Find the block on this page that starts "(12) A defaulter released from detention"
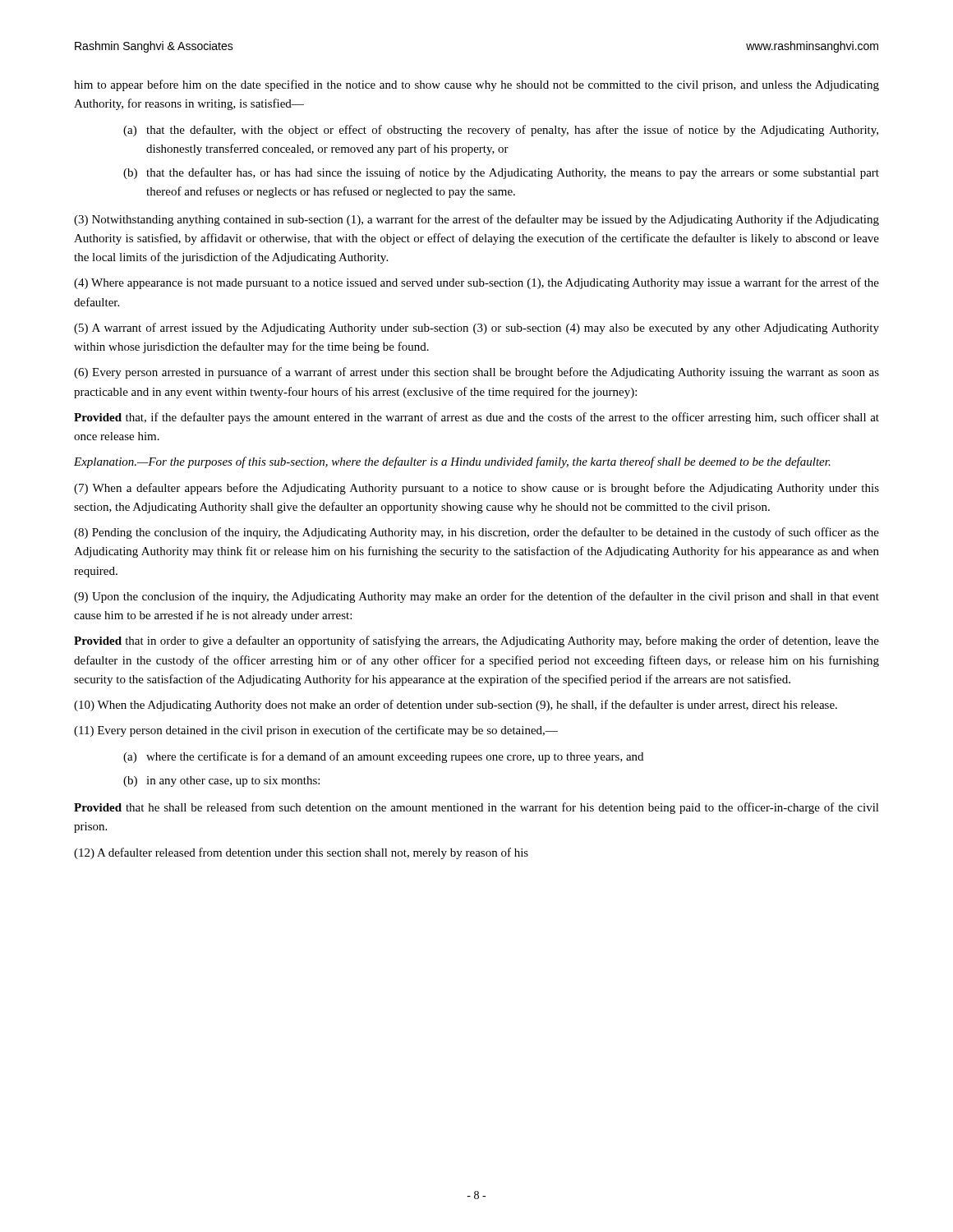 click(x=301, y=852)
